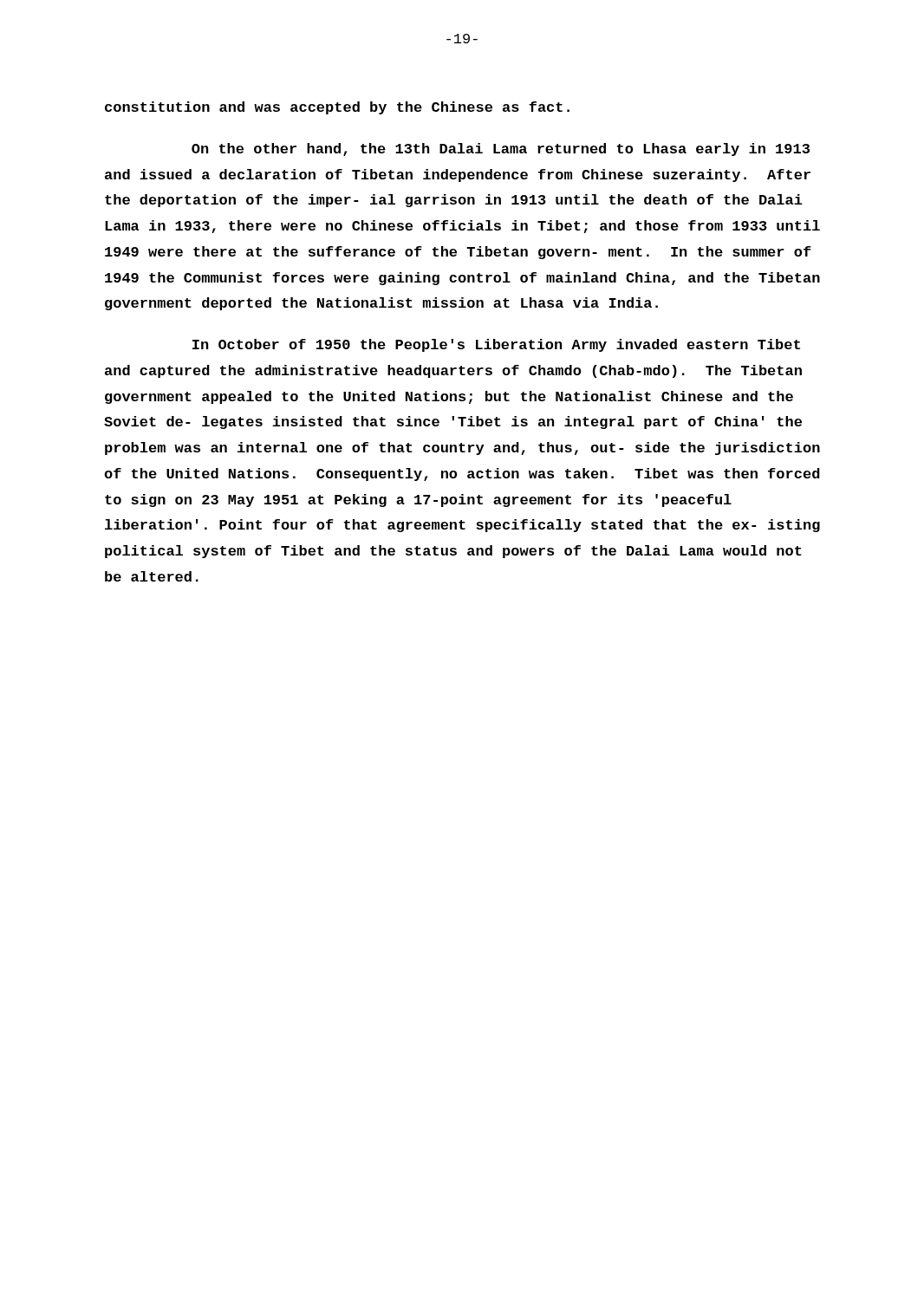Click on the text block with the text "In October of 1950 the People's"

coord(462,461)
